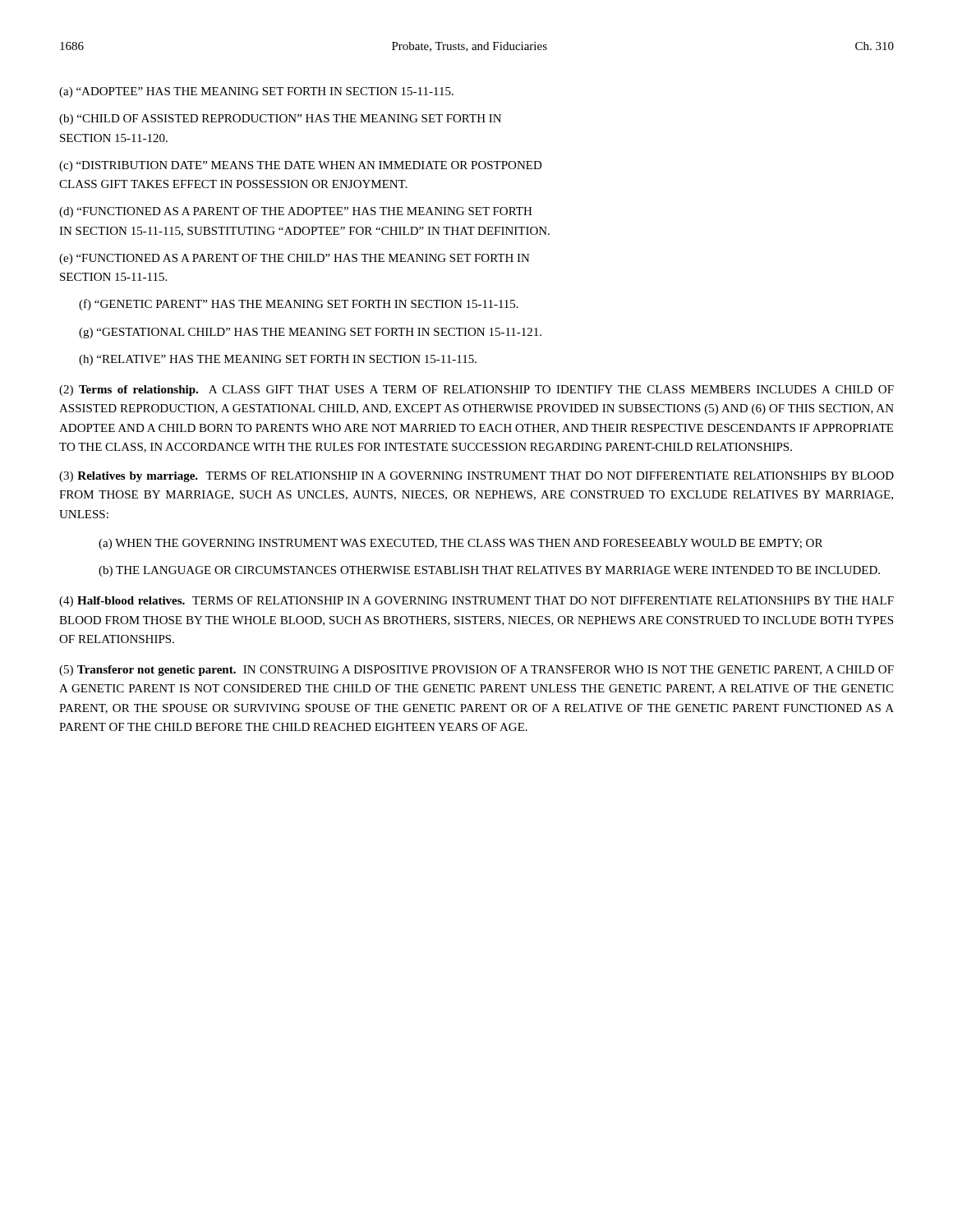Viewport: 953px width, 1232px height.
Task: Find the block starting "(4) Half-blood relatives. TERMS OF RELATIONSHIP"
Action: point(476,620)
